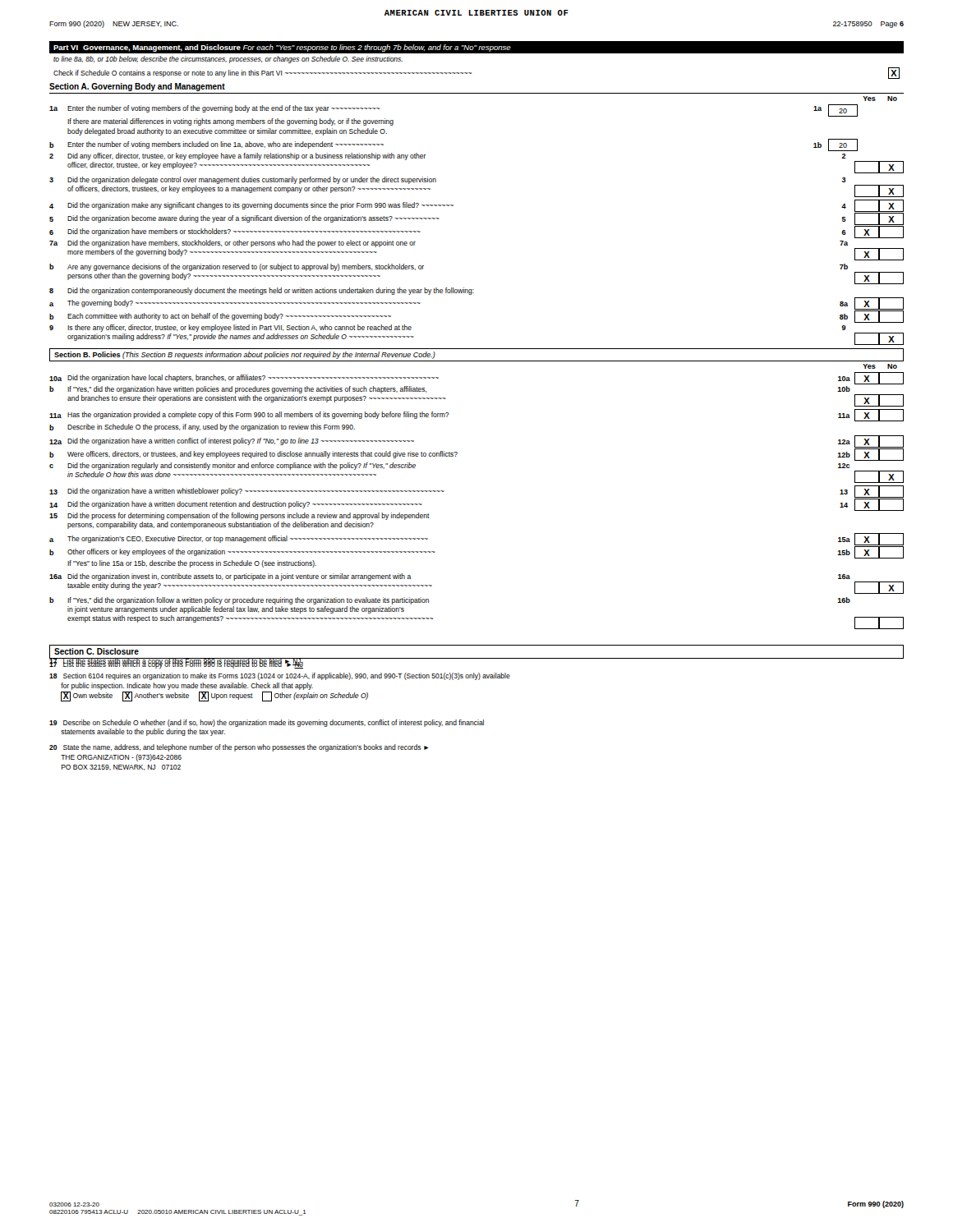Locate the block of text that opens with "b Describe in"

[202, 428]
